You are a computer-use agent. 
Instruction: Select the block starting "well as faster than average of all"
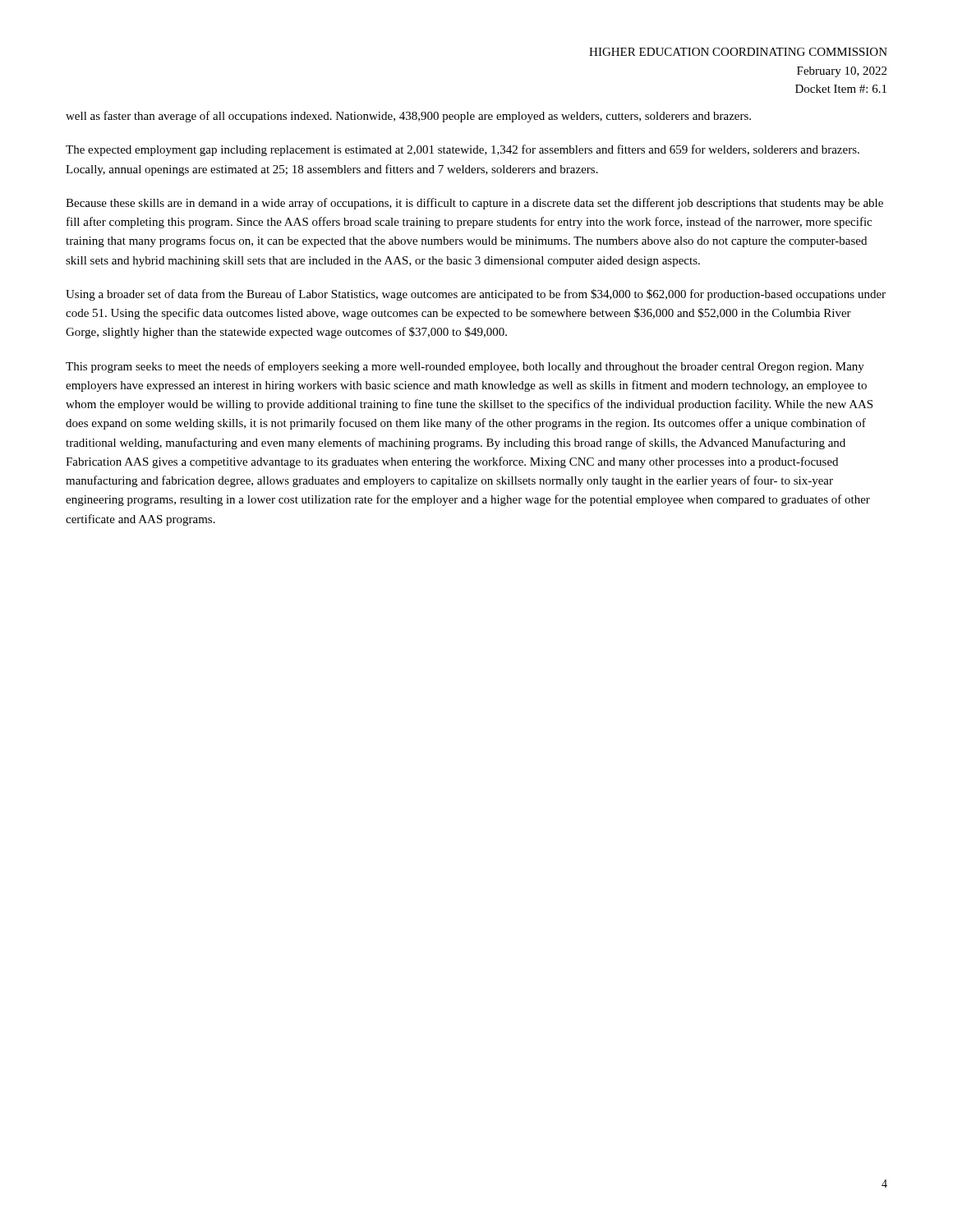(x=409, y=116)
